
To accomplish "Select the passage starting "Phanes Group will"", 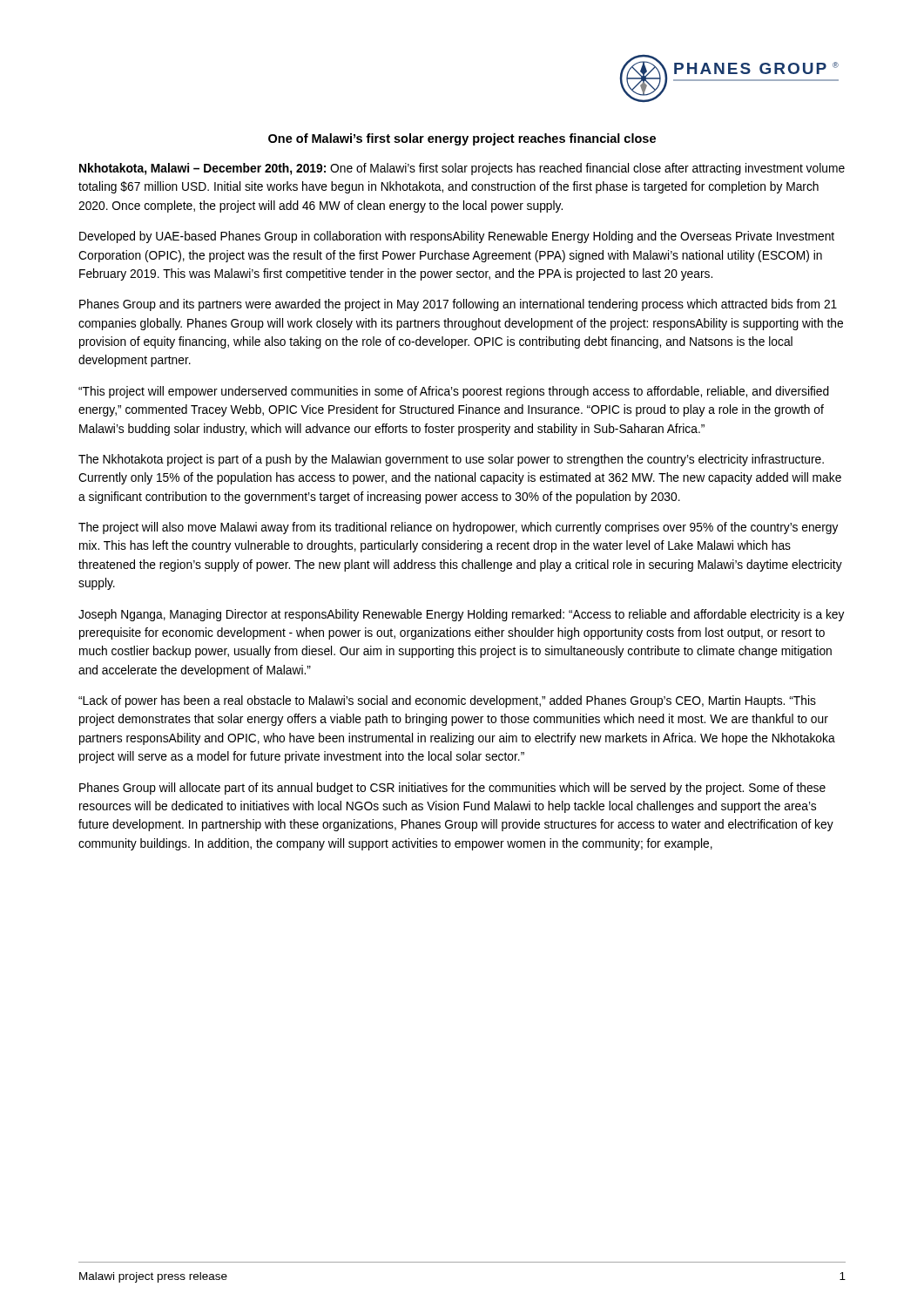I will coord(456,816).
